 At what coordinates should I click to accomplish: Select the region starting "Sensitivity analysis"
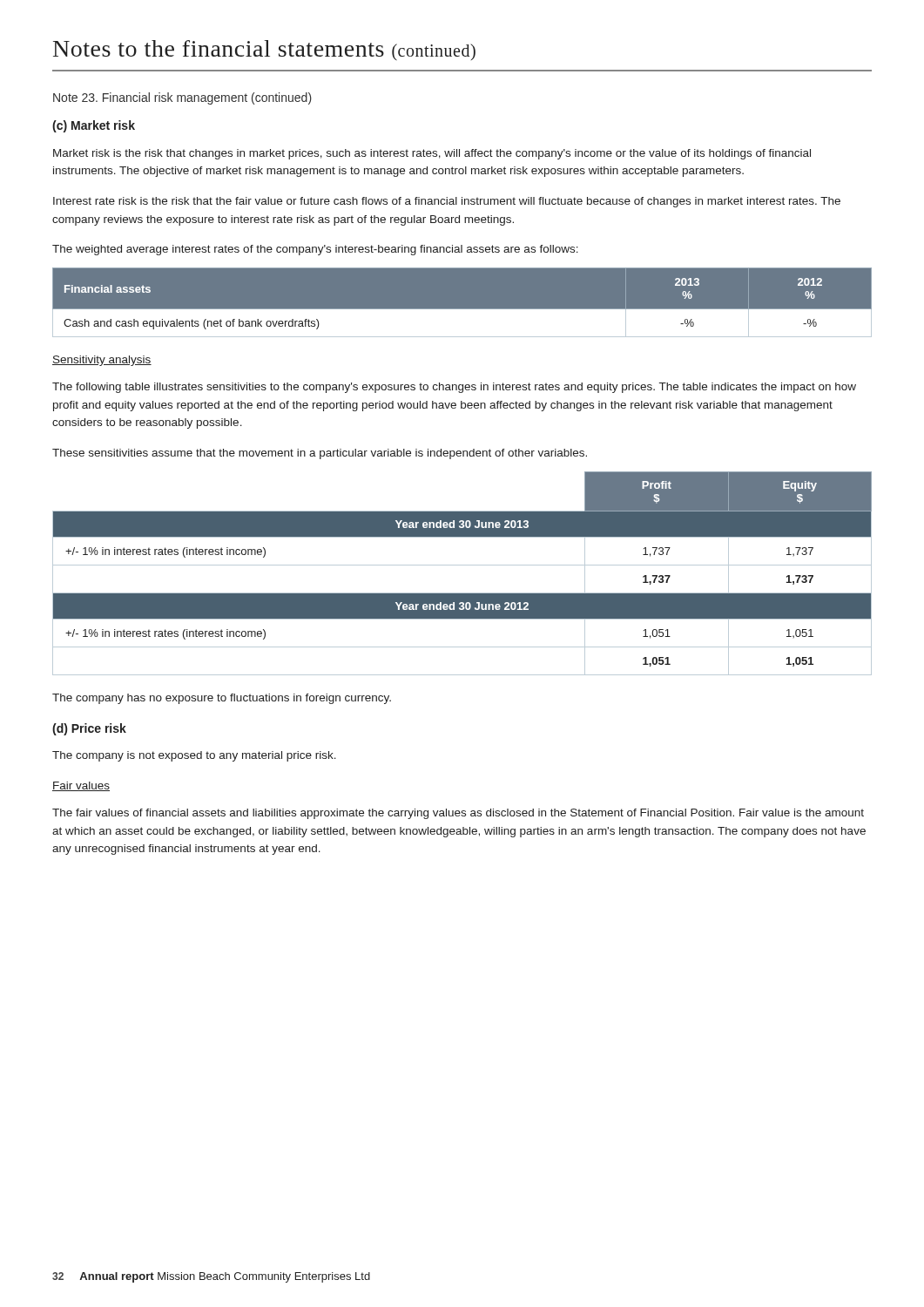102,361
